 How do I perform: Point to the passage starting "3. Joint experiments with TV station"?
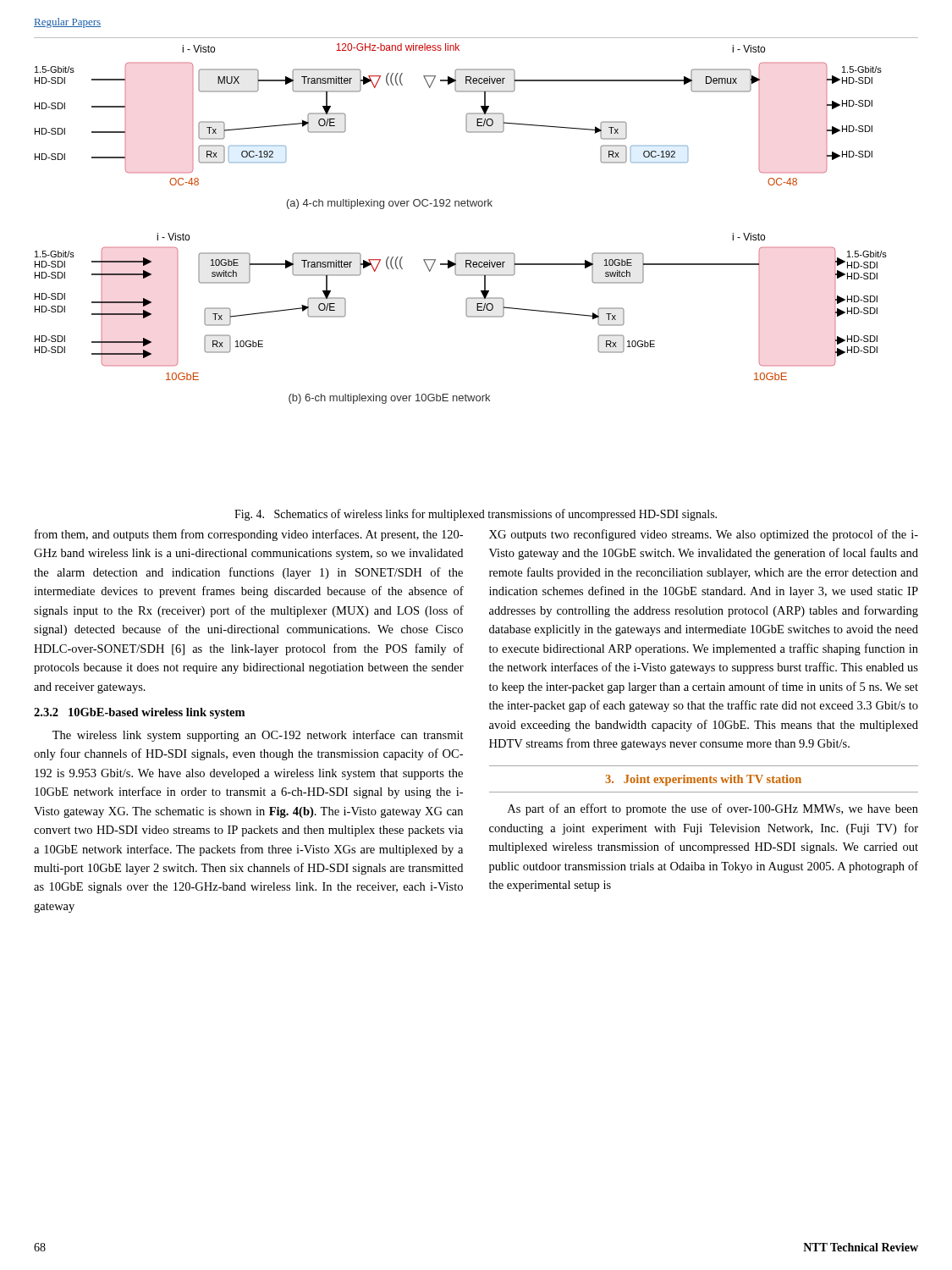(x=703, y=779)
